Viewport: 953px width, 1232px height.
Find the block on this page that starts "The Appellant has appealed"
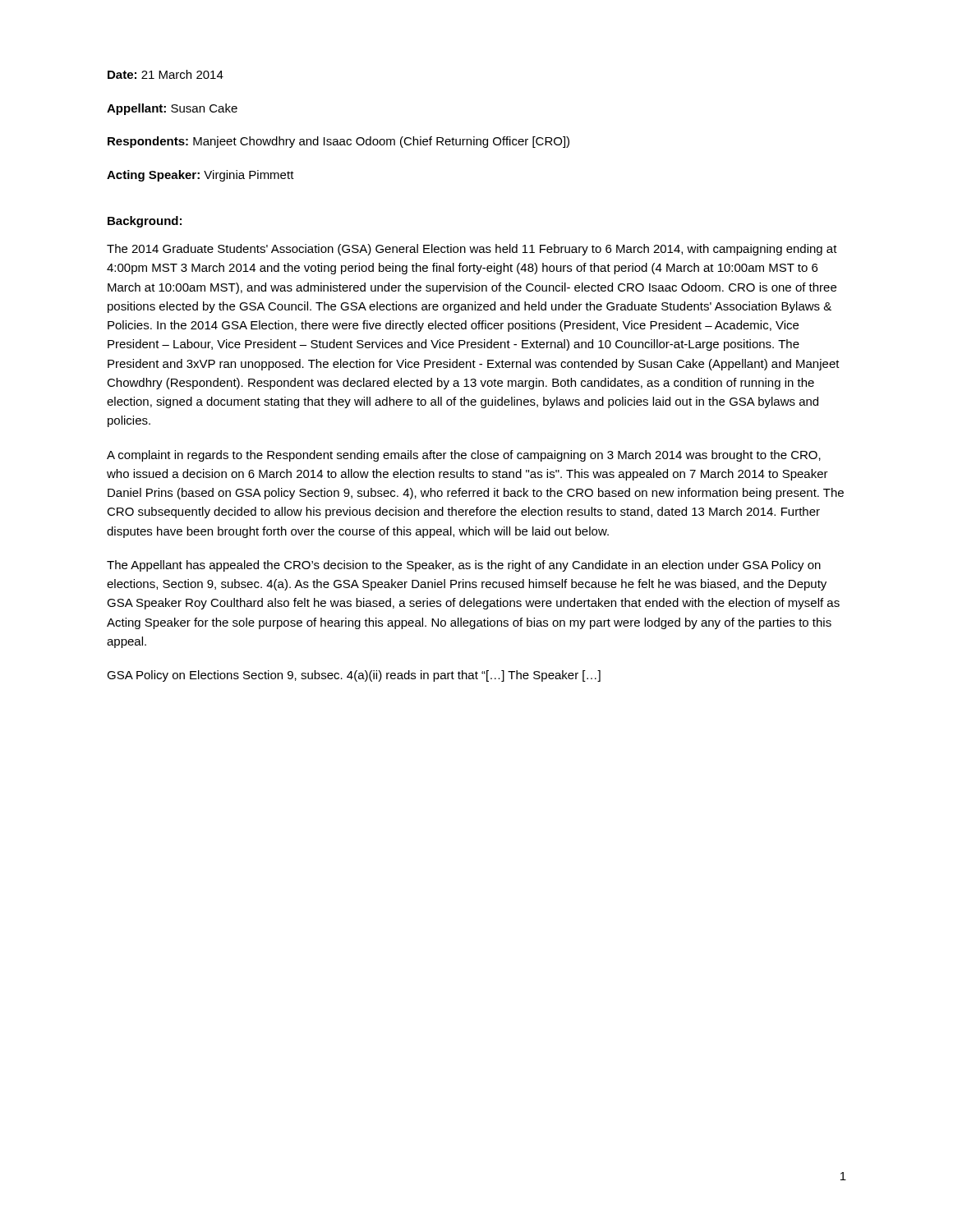tap(476, 603)
